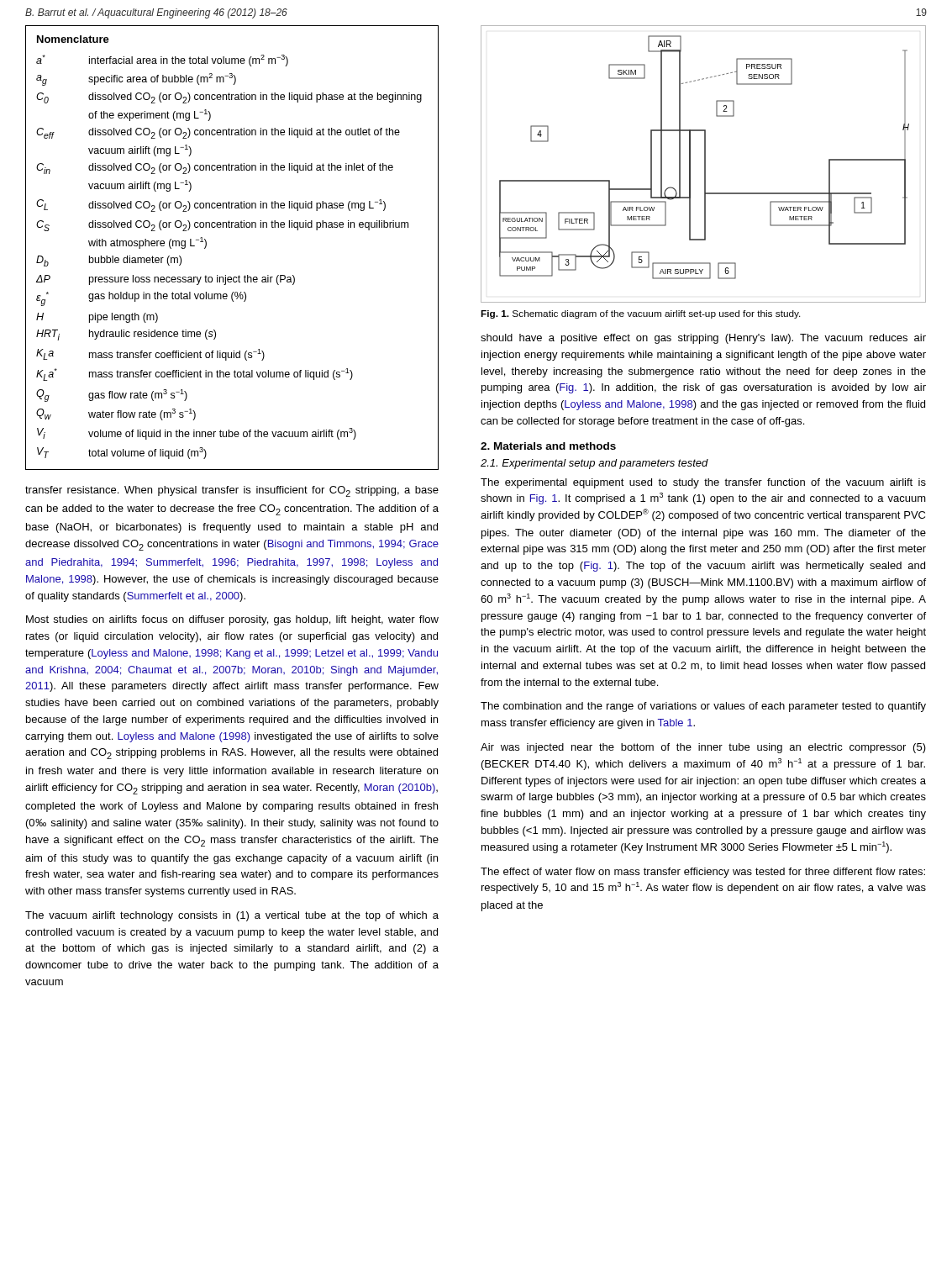952x1261 pixels.
Task: Find the caption
Action: coord(641,314)
